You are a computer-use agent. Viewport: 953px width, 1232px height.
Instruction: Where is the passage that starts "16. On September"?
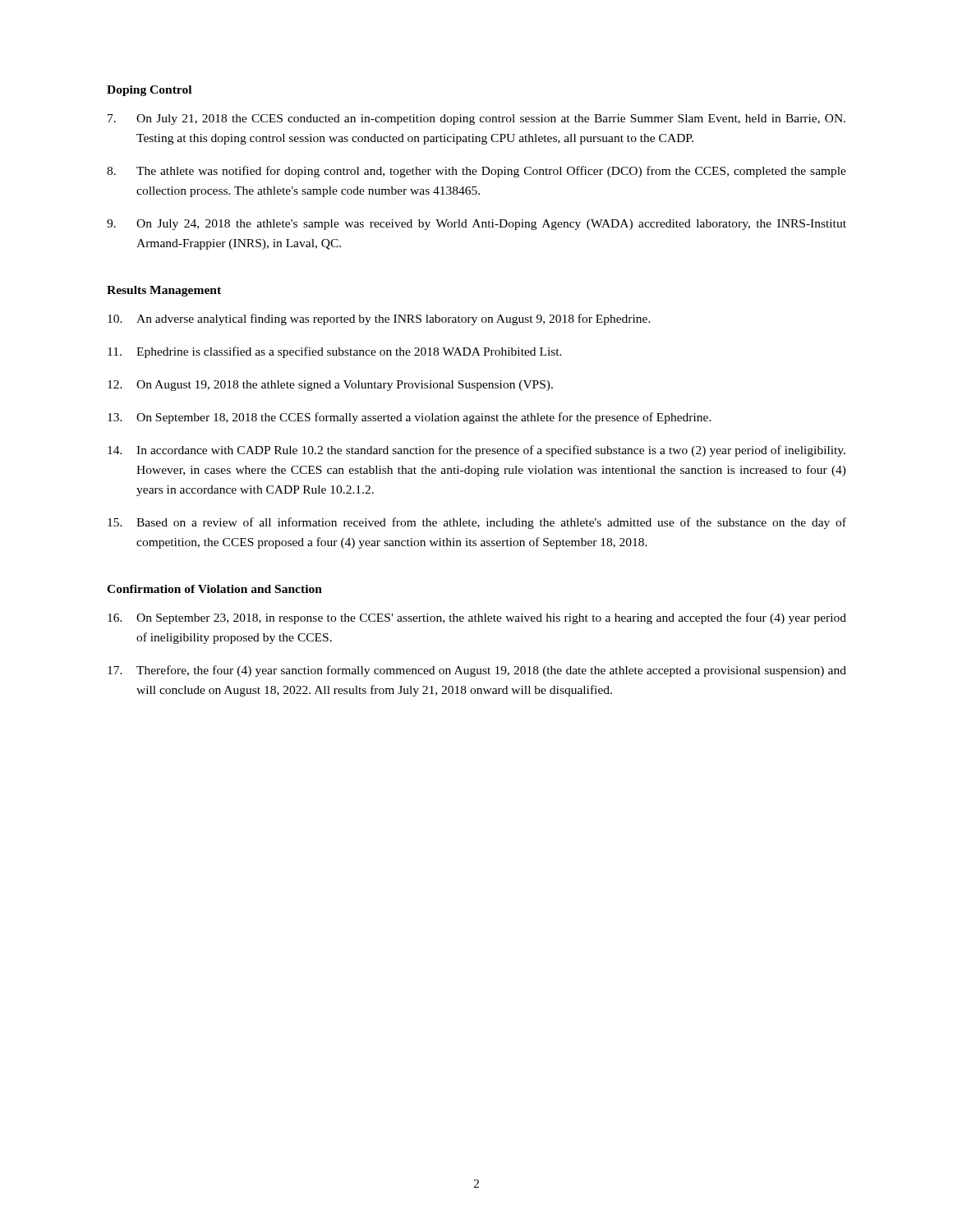(476, 628)
